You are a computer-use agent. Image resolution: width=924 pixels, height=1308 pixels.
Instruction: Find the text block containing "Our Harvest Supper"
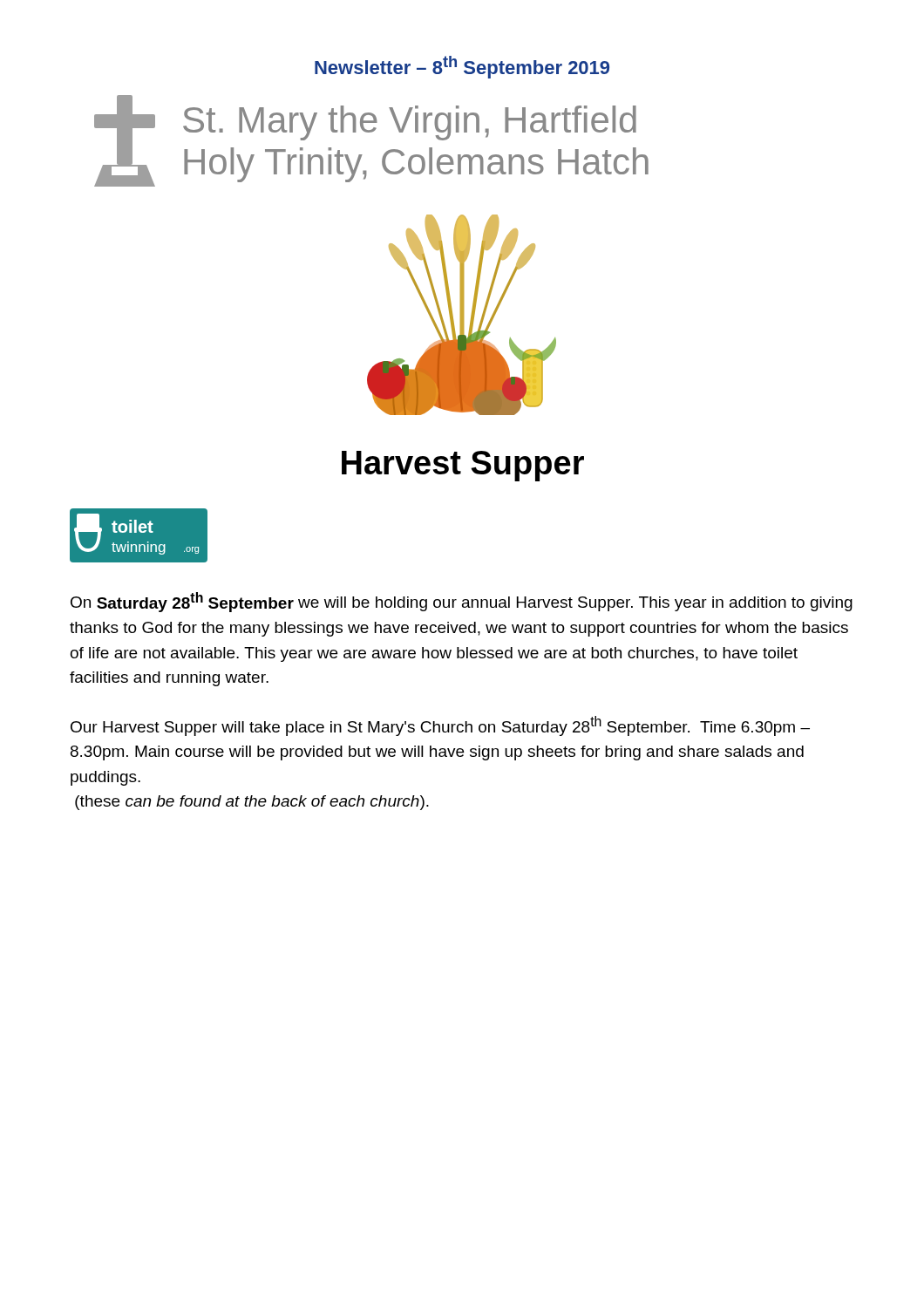[x=462, y=763]
